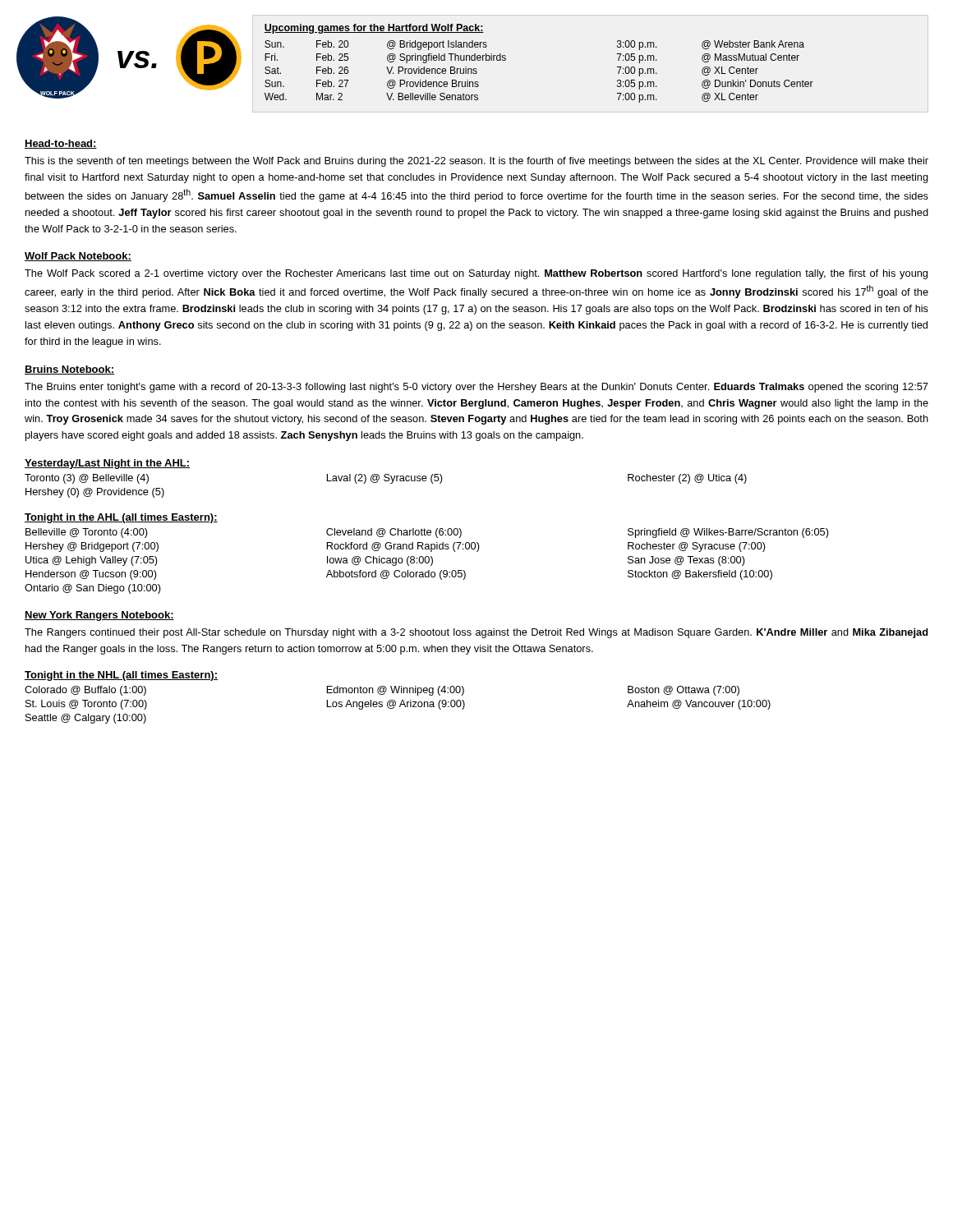Select the text containing "Rochester @ Syracuse (7:00)"
The height and width of the screenshot is (1232, 953).
[696, 546]
